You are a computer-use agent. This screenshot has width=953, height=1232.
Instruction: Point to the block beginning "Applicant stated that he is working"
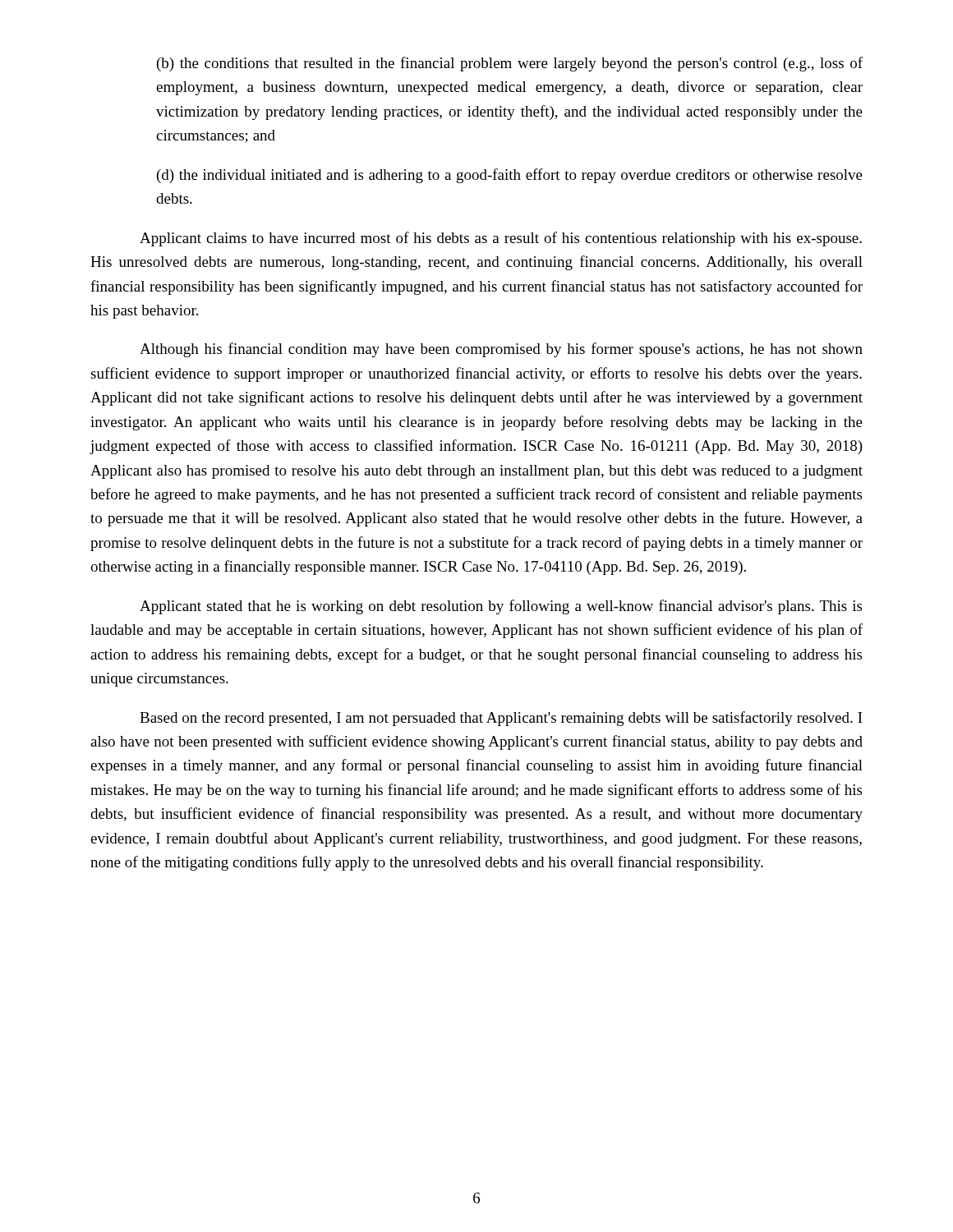tap(476, 642)
